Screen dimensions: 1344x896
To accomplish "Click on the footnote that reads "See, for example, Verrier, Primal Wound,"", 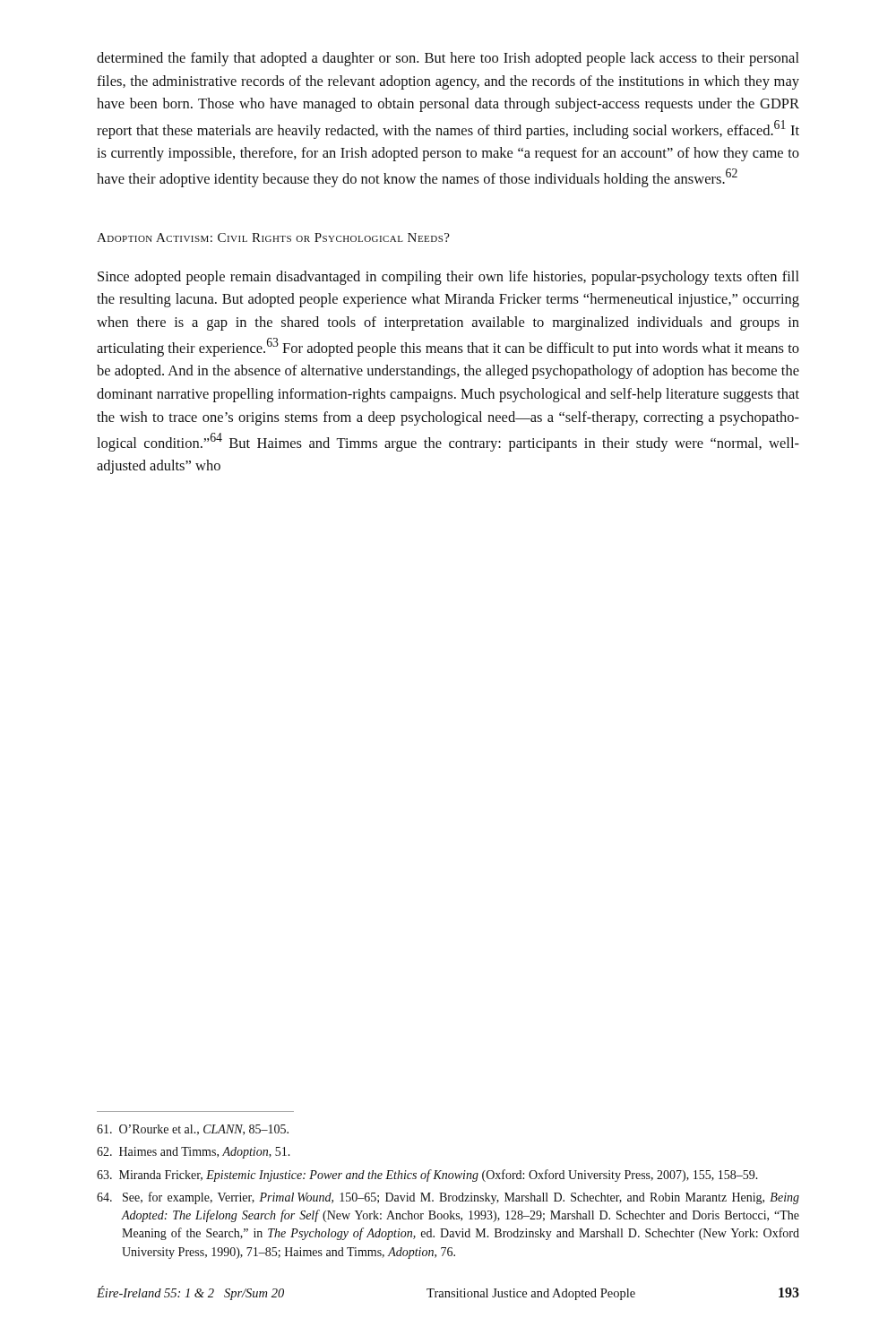I will [448, 1225].
